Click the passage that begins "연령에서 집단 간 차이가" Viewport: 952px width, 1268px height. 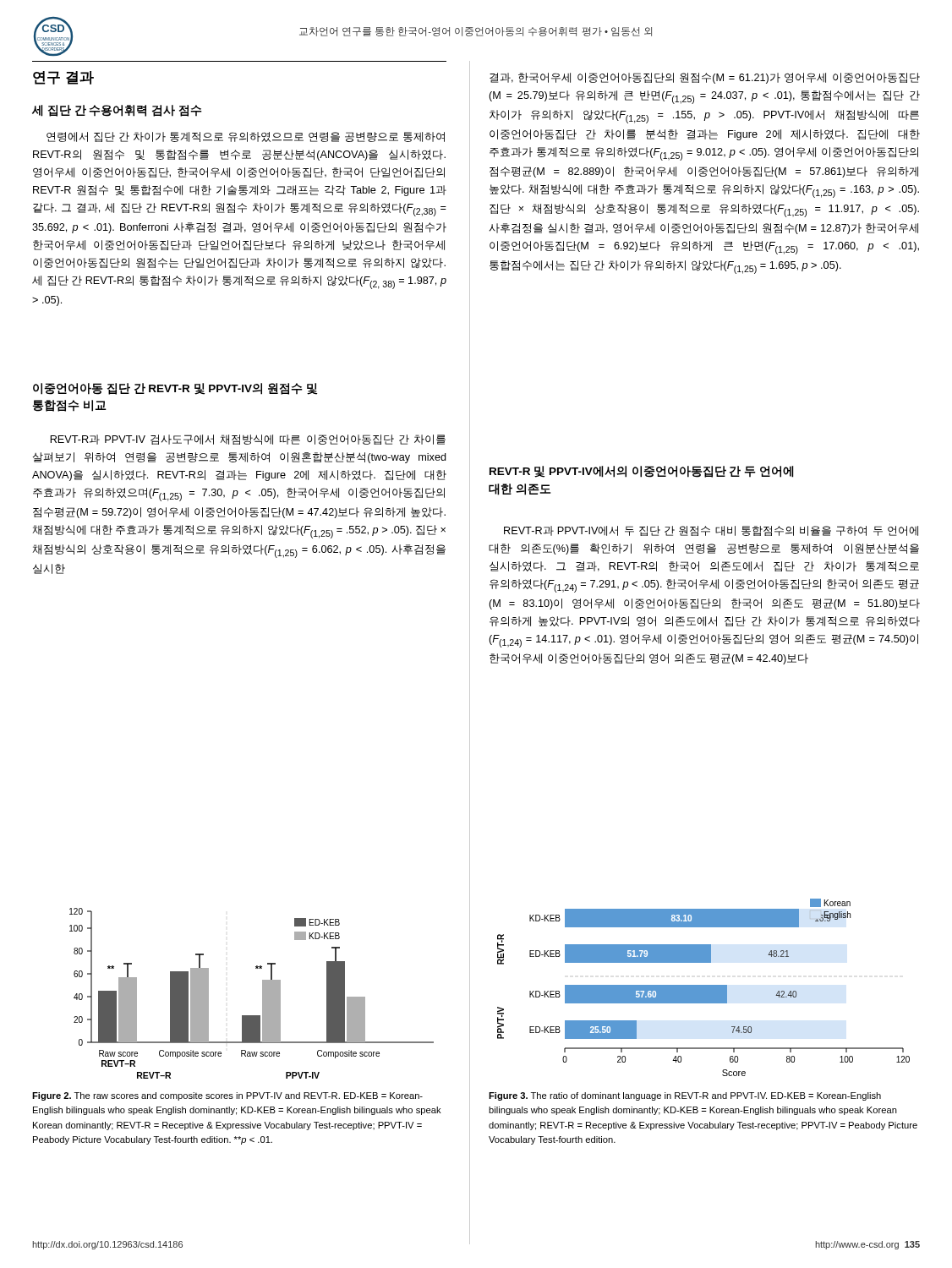[x=239, y=218]
